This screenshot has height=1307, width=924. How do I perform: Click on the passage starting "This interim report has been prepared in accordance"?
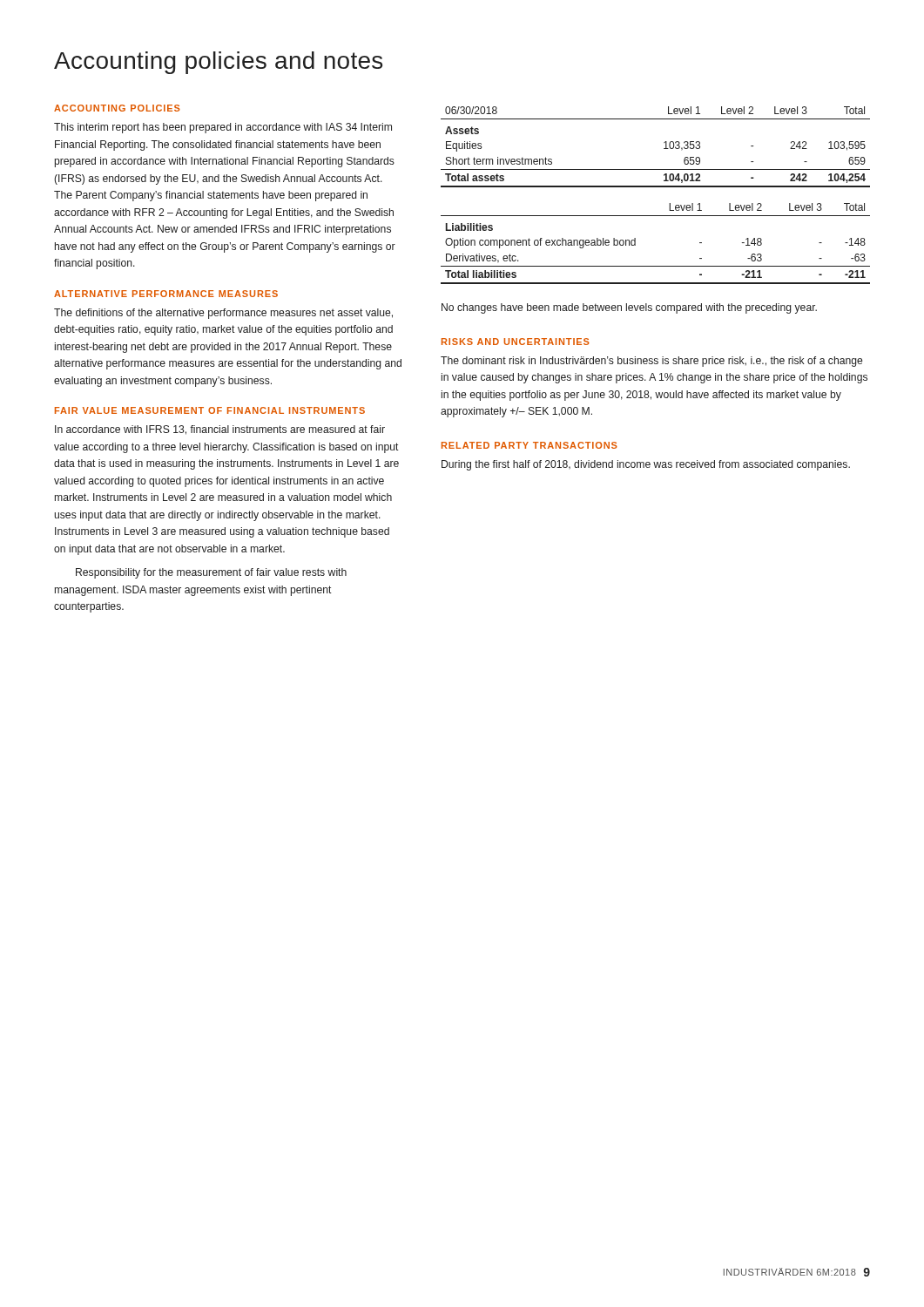click(x=228, y=196)
